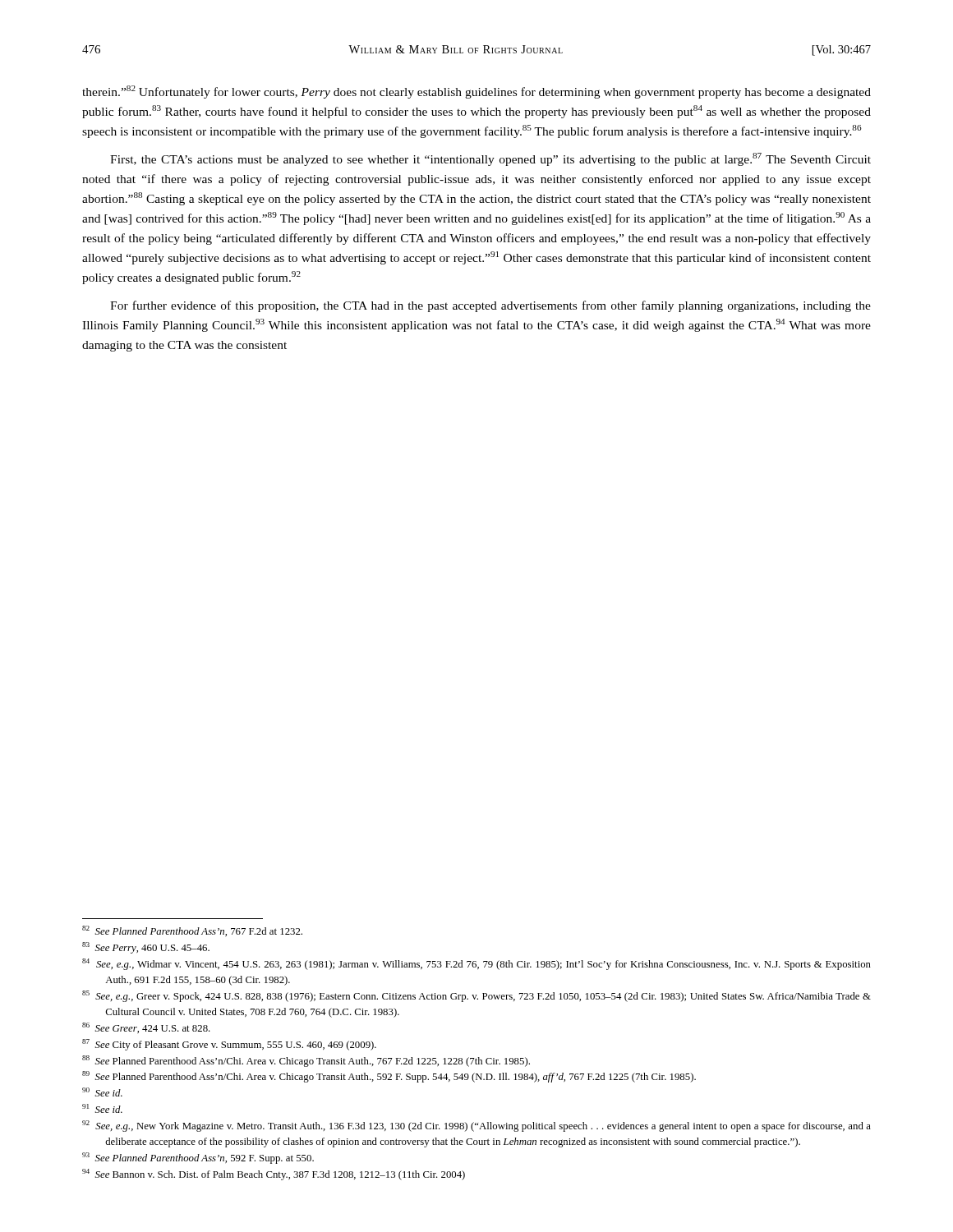Locate the footnote that says "84 See, e.g.,"

tap(476, 971)
